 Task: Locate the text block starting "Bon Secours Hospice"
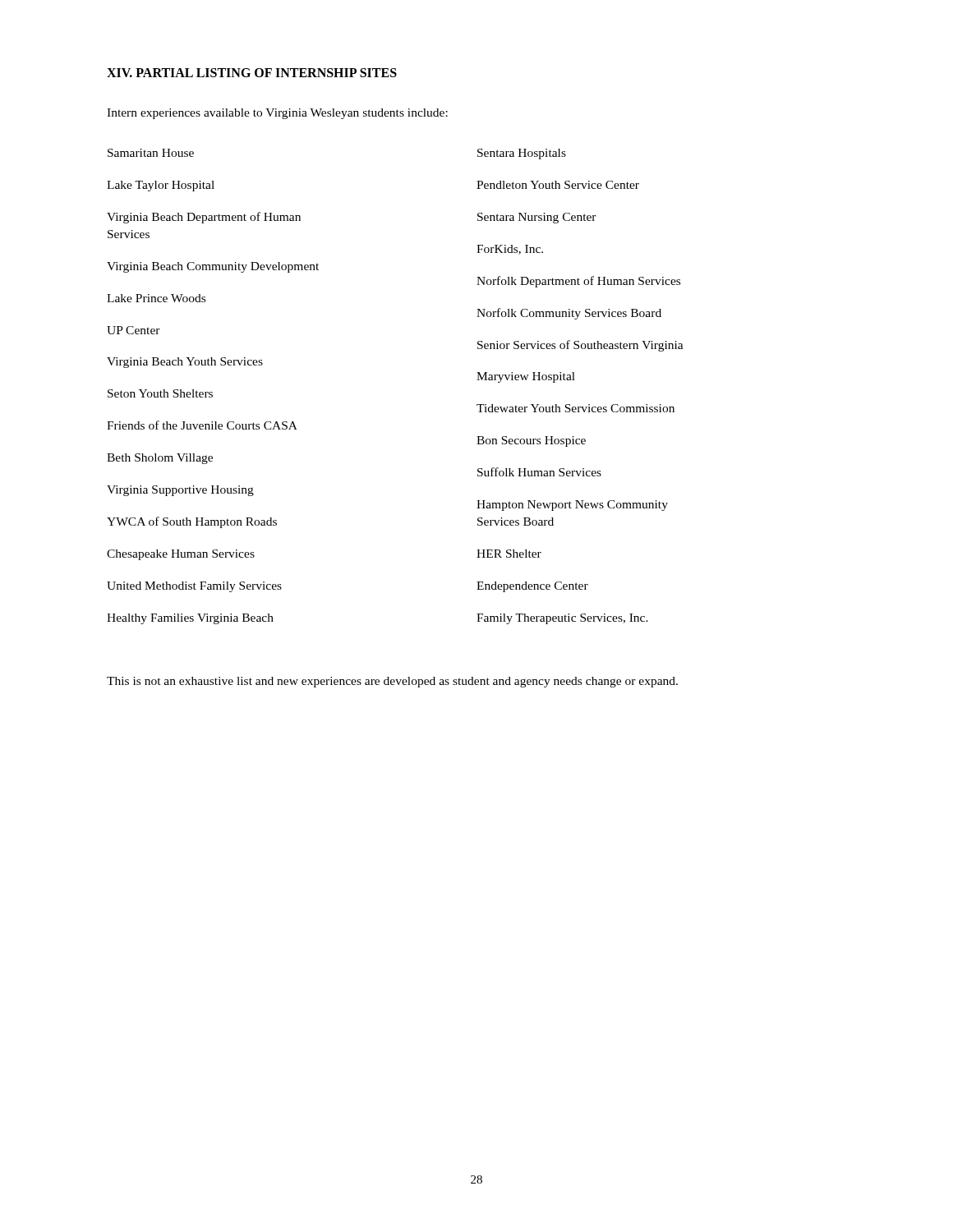pos(531,440)
